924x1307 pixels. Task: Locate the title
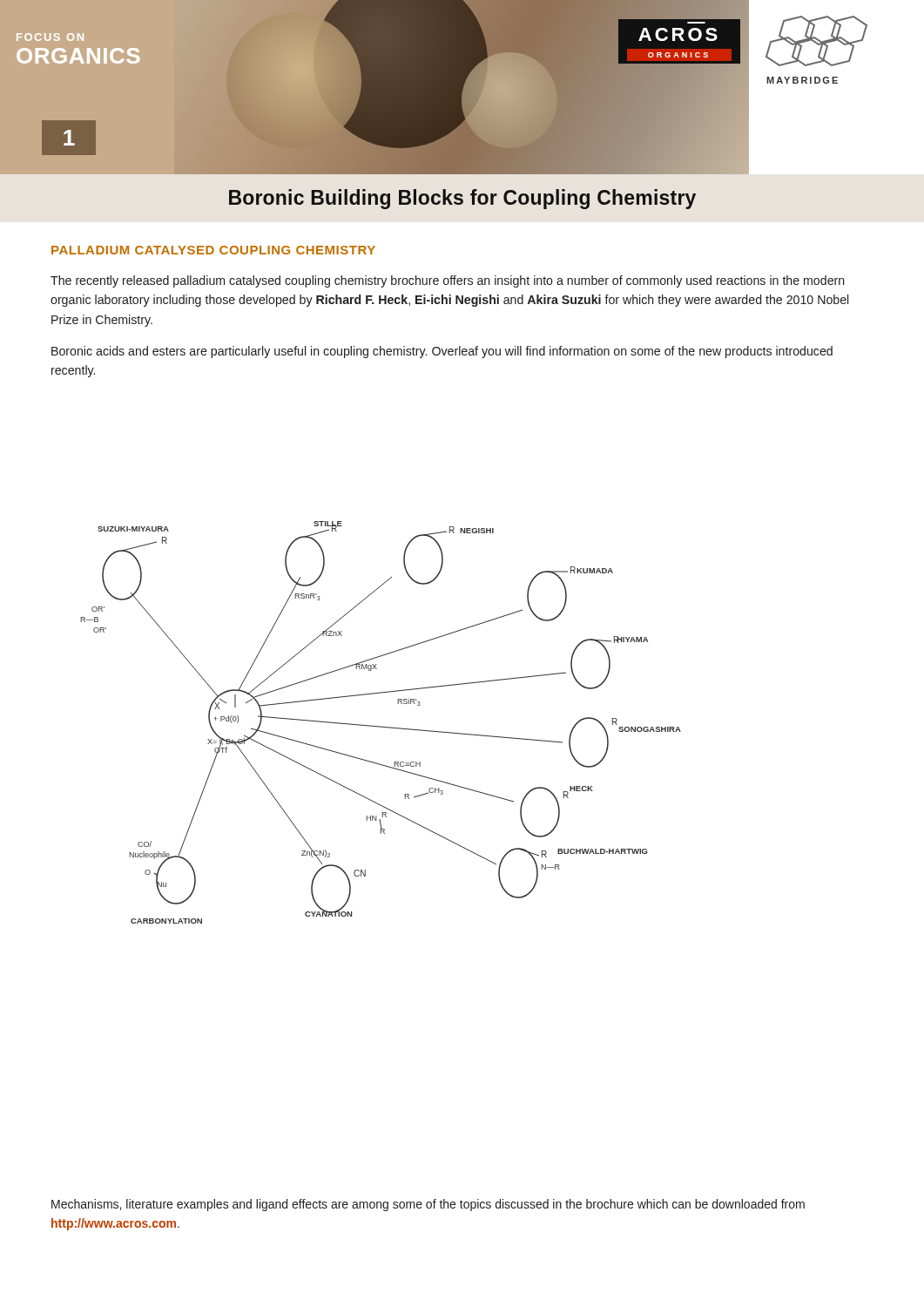click(462, 198)
